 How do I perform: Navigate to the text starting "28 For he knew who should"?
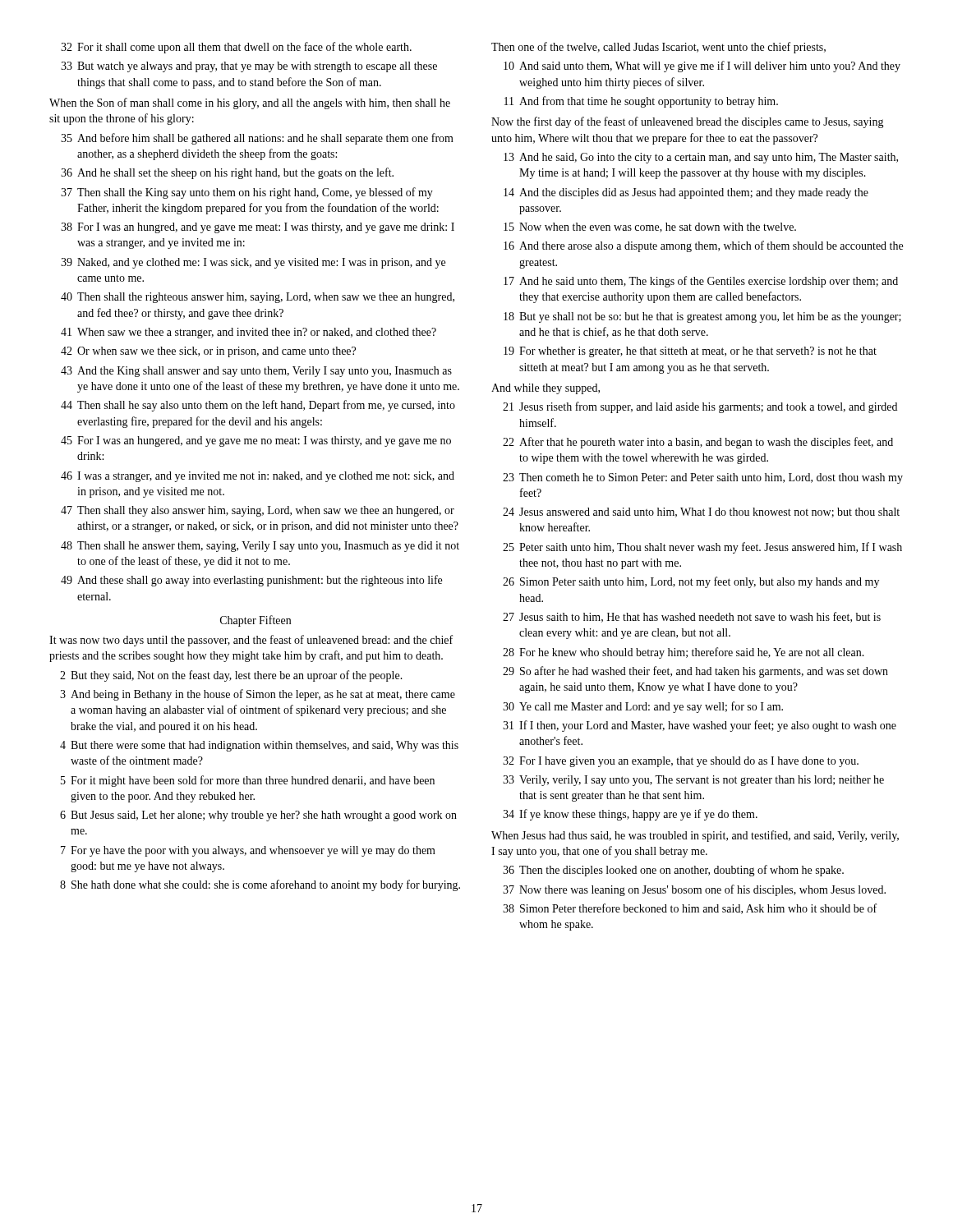point(698,652)
